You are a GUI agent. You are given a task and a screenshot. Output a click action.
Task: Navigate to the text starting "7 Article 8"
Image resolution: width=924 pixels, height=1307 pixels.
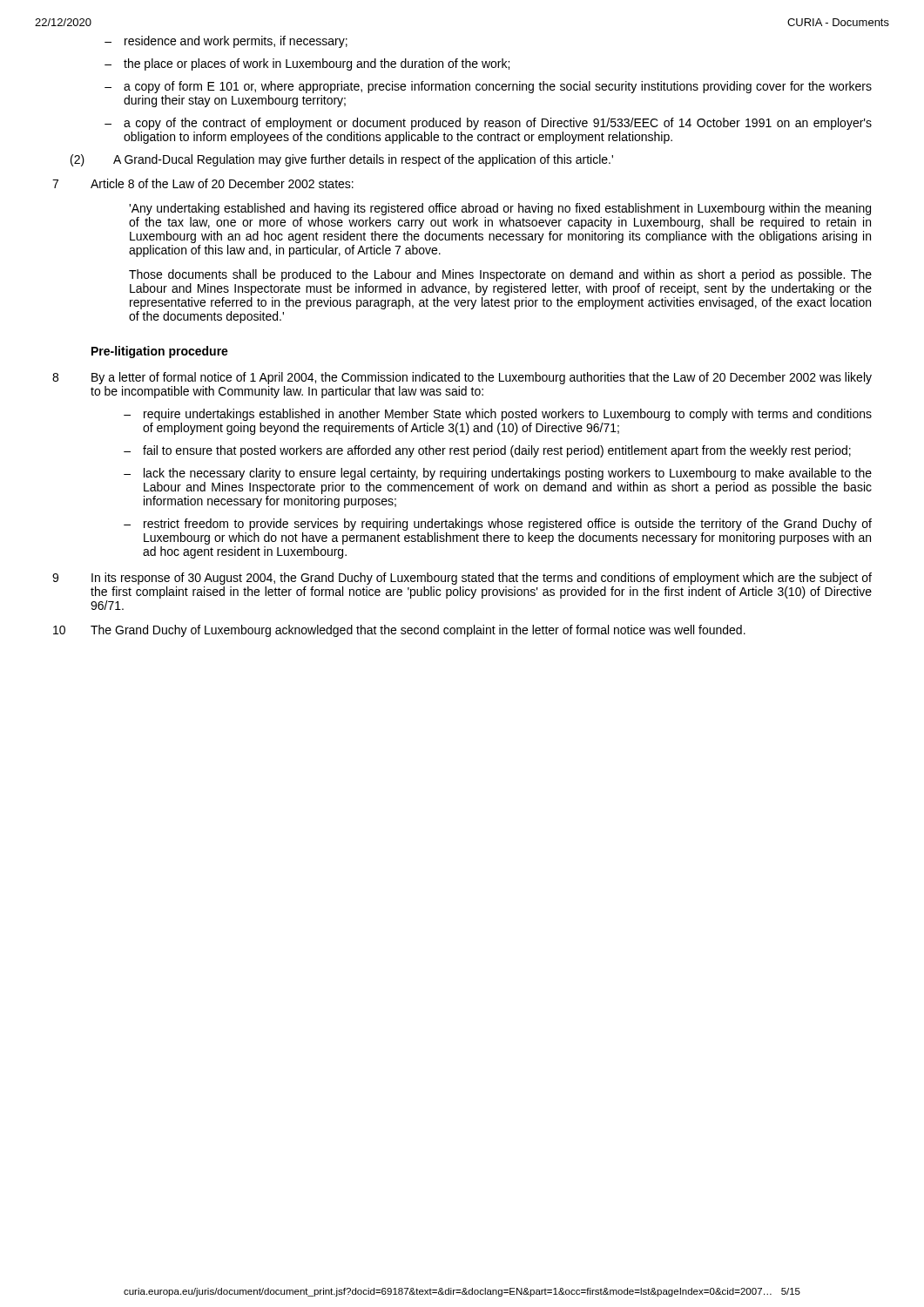(x=203, y=183)
